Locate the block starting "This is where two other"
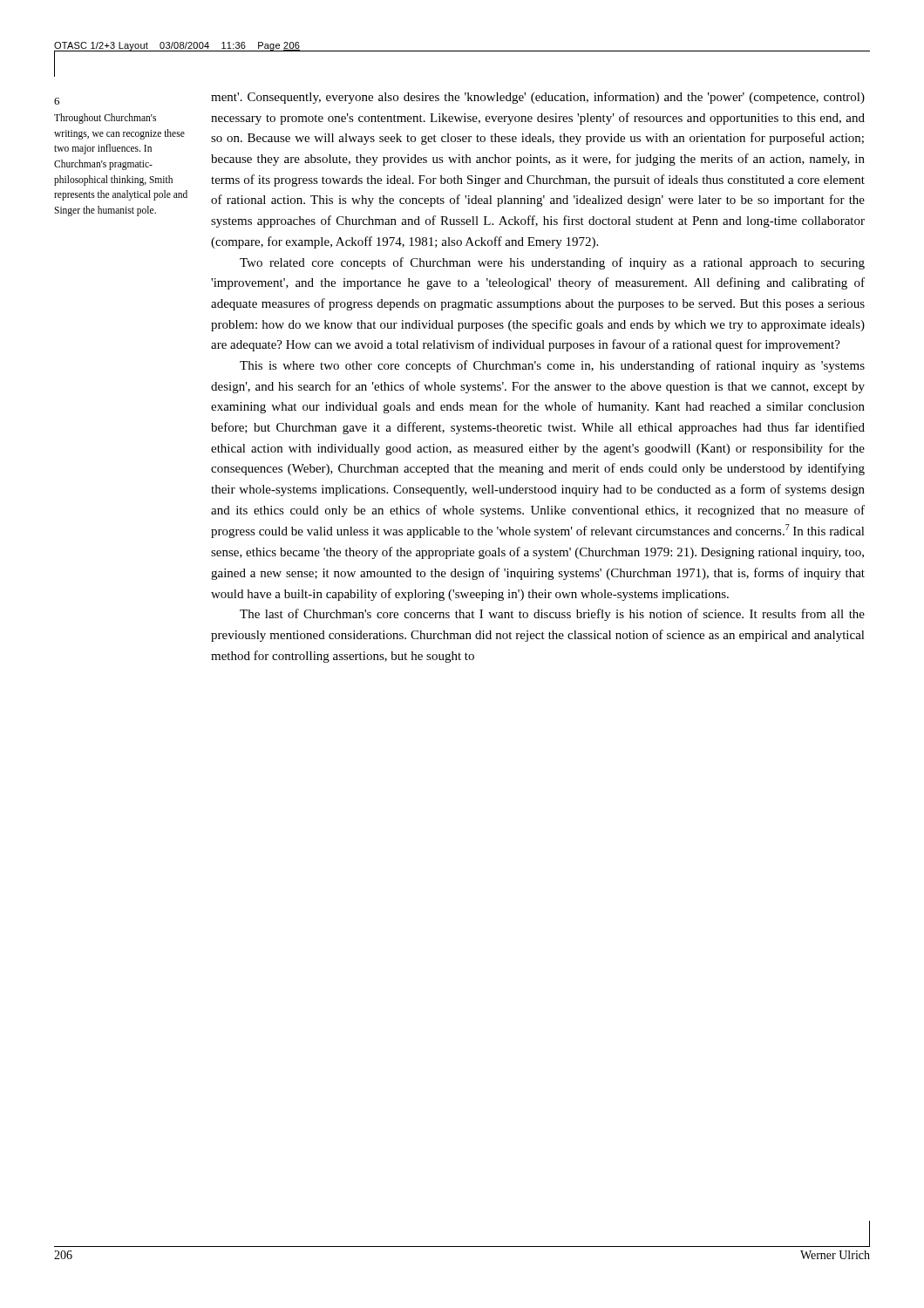The height and width of the screenshot is (1308, 924). [538, 480]
